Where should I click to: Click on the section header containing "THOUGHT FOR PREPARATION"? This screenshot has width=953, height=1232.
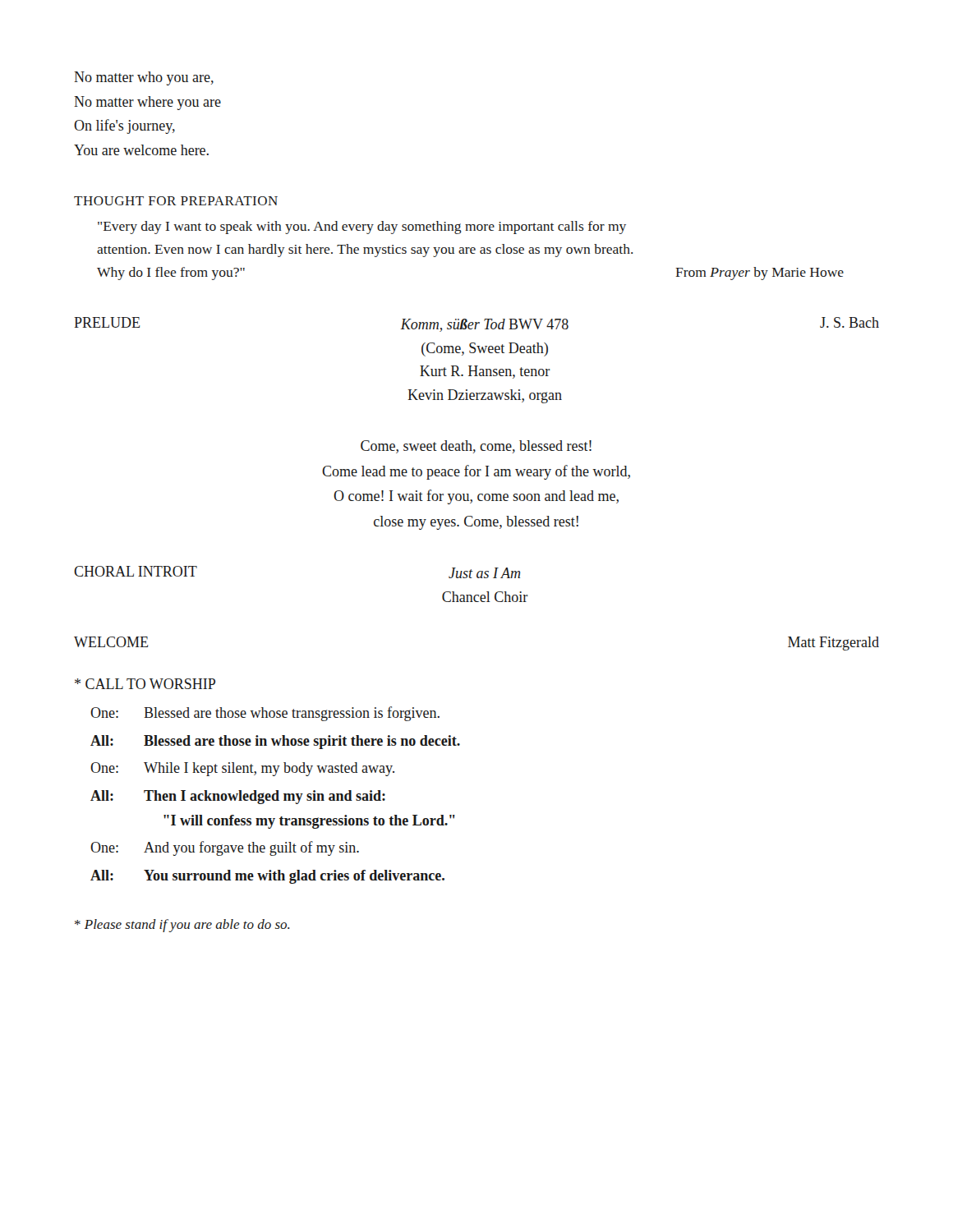pyautogui.click(x=176, y=201)
